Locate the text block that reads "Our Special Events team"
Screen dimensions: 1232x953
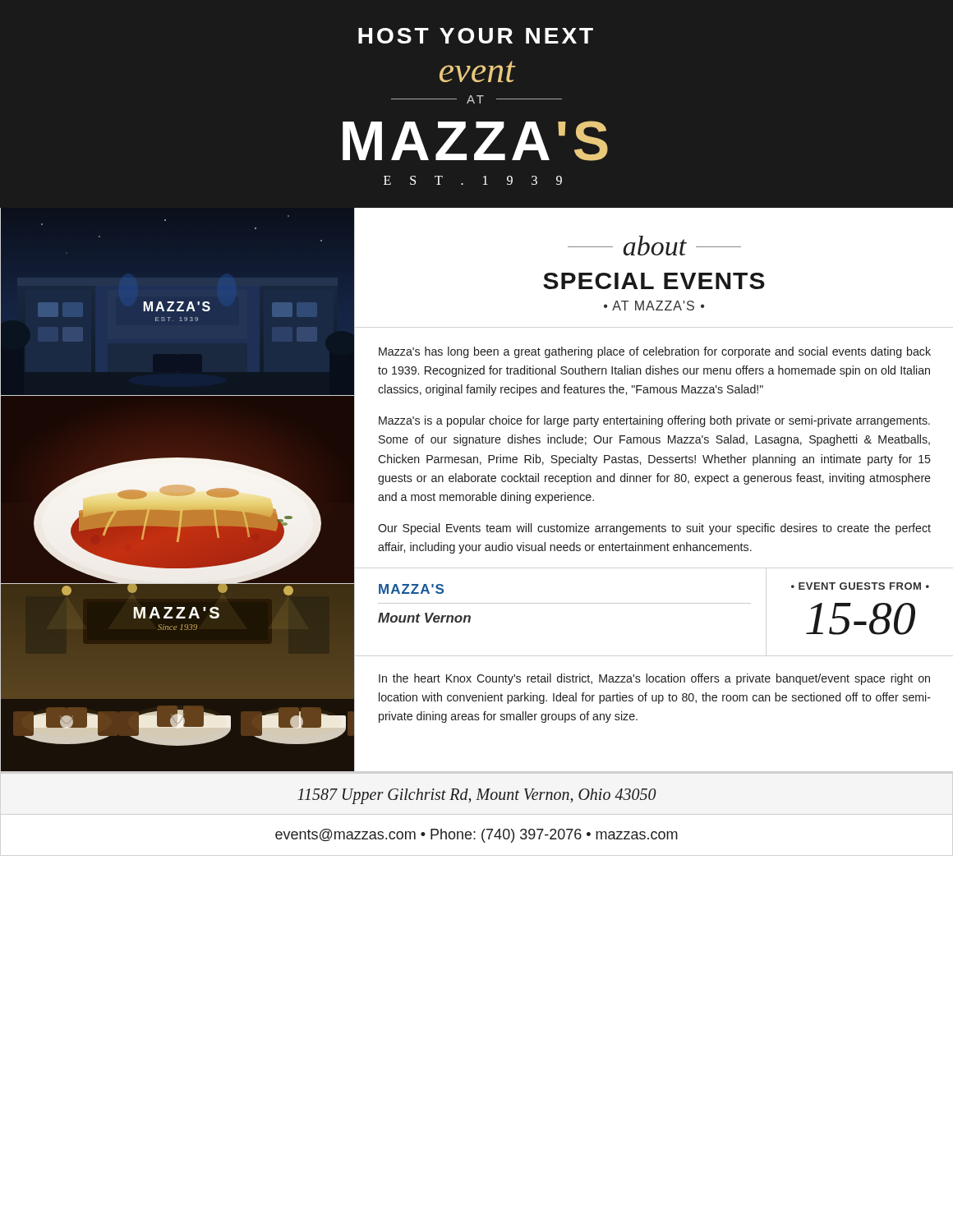tap(654, 538)
